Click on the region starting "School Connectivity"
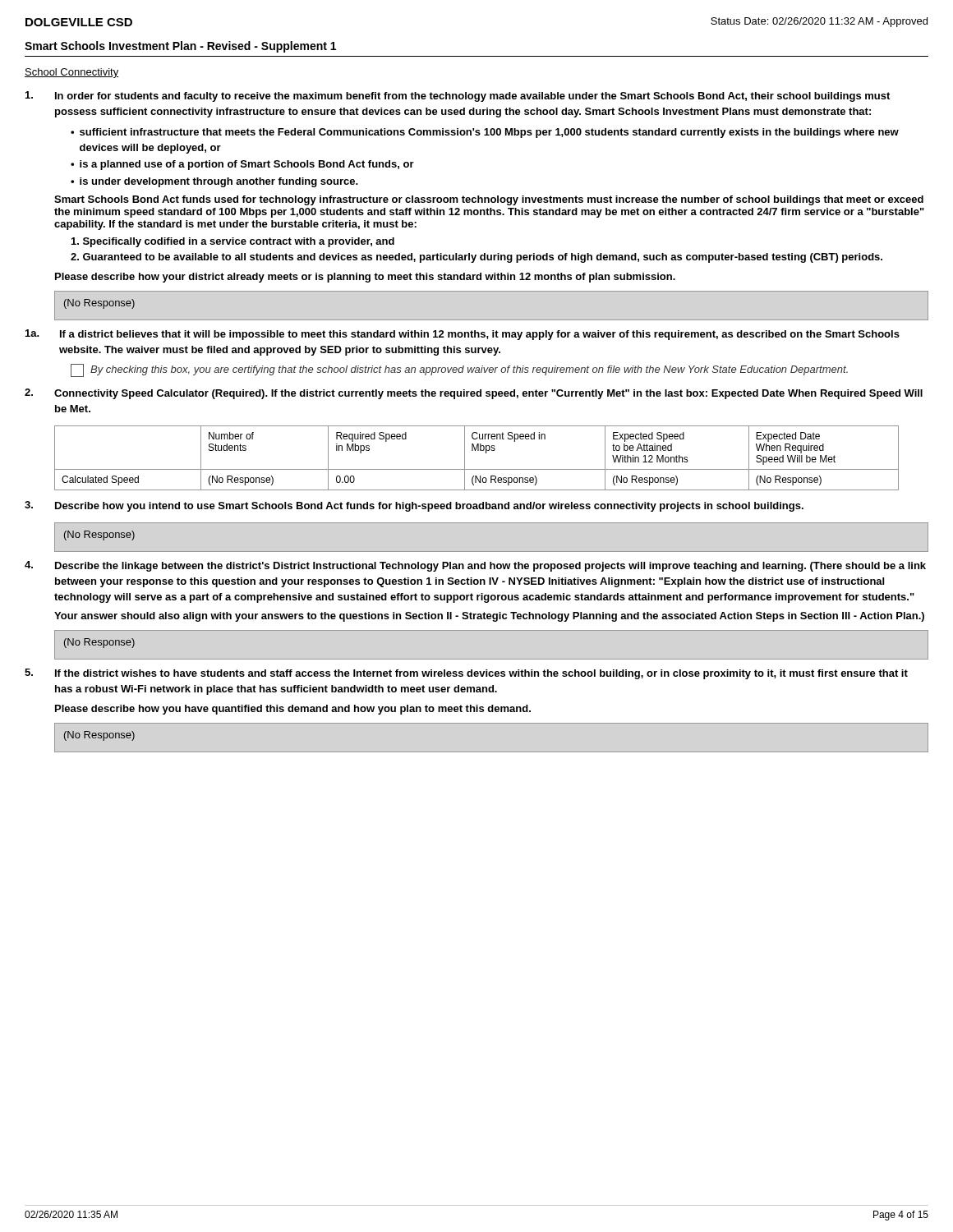Image resolution: width=953 pixels, height=1232 pixels. click(72, 72)
